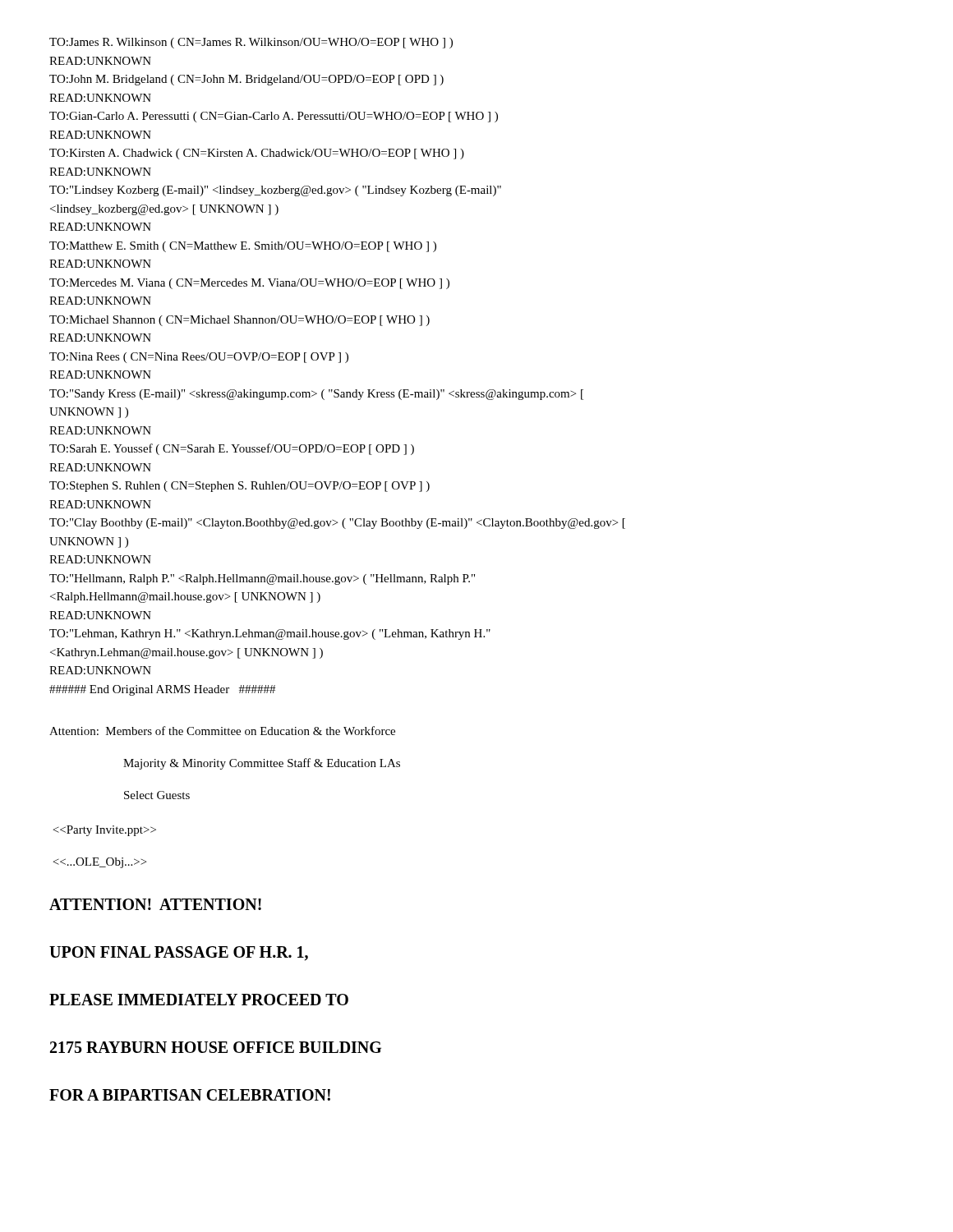This screenshot has width=953, height=1232.
Task: Select the text containing "FOR A BIPARTISAN CELEBRATION!"
Action: [x=190, y=1095]
